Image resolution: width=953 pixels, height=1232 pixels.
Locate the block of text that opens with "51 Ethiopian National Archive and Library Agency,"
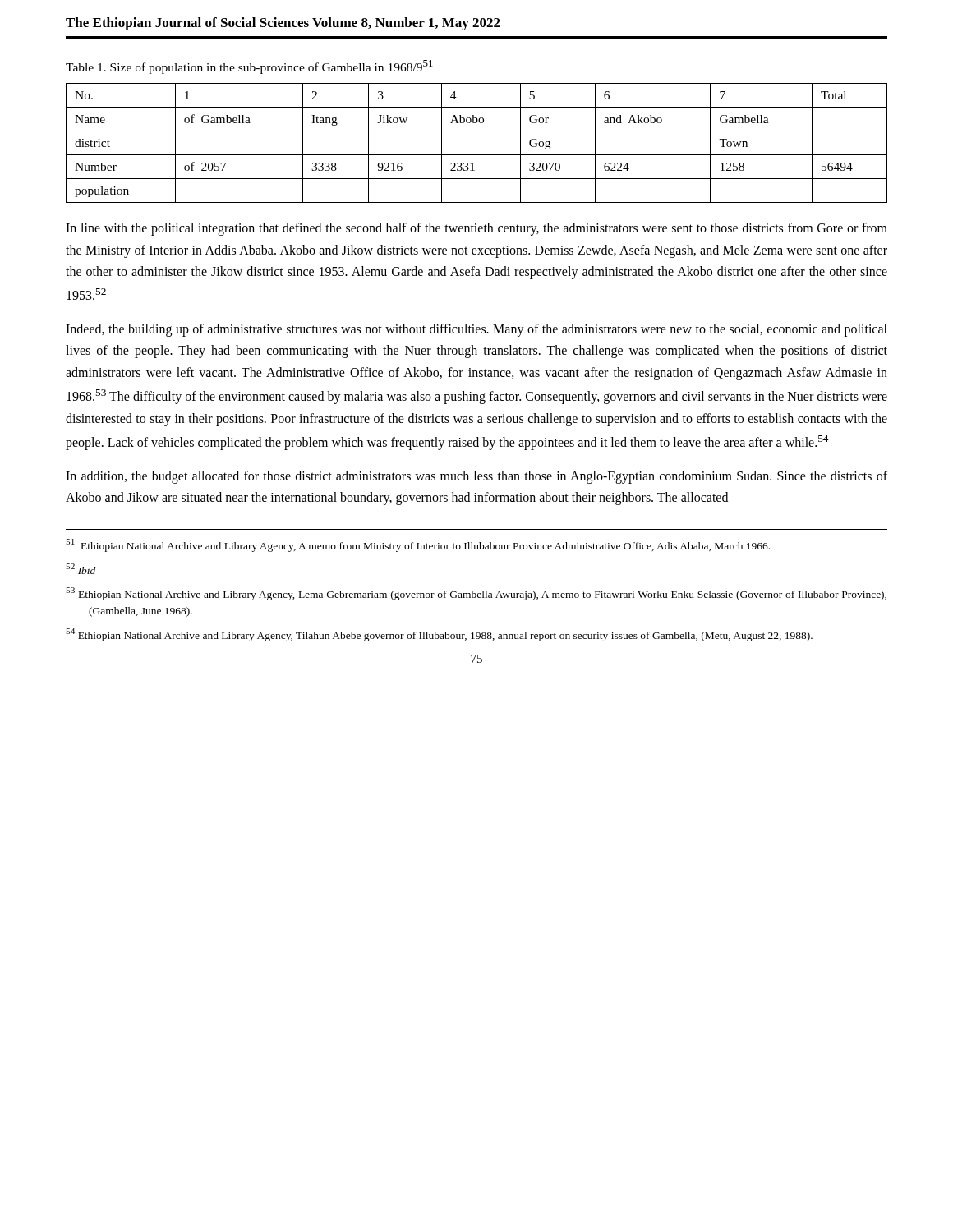coord(418,544)
